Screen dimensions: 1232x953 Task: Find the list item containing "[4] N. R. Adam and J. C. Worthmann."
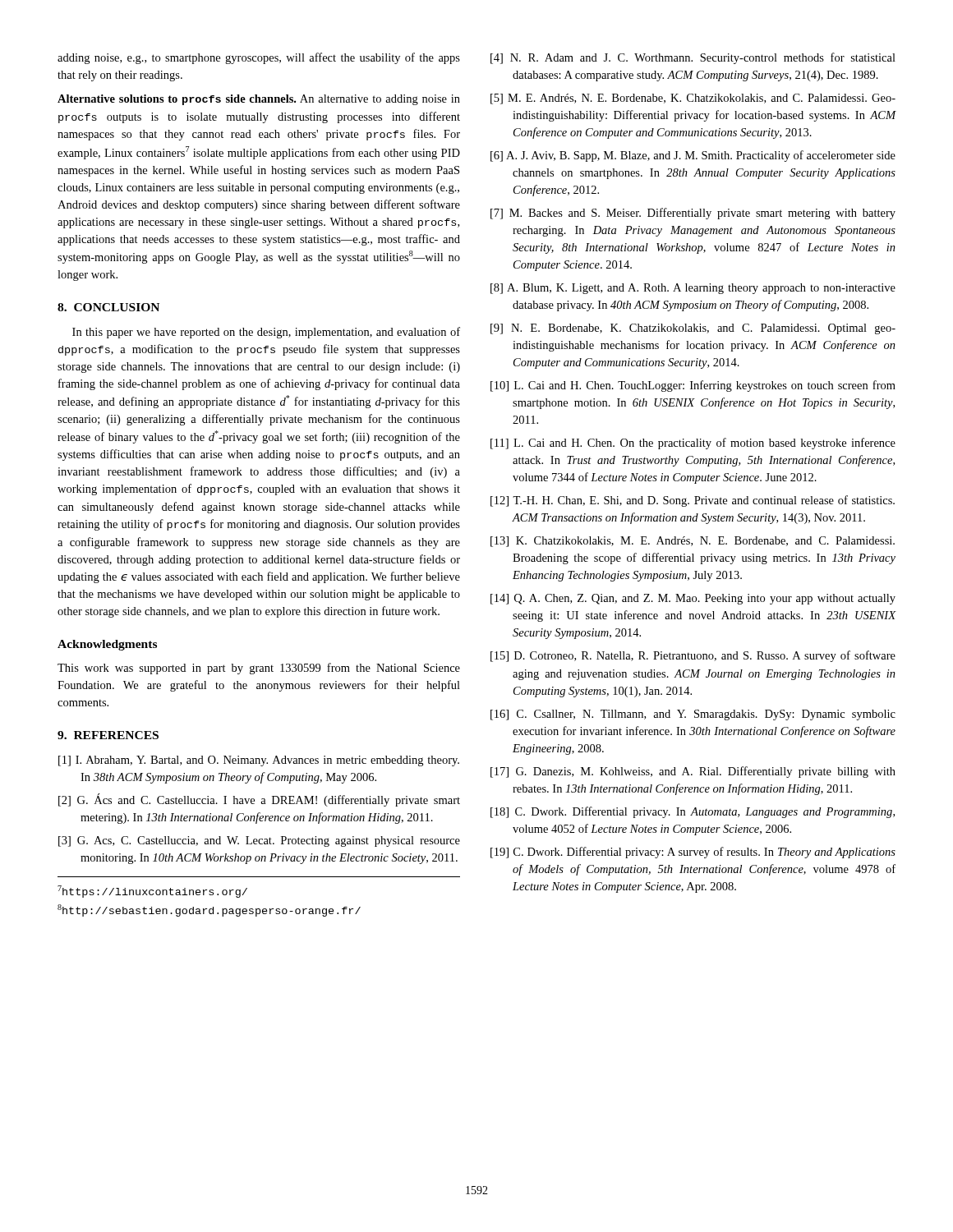coord(693,67)
